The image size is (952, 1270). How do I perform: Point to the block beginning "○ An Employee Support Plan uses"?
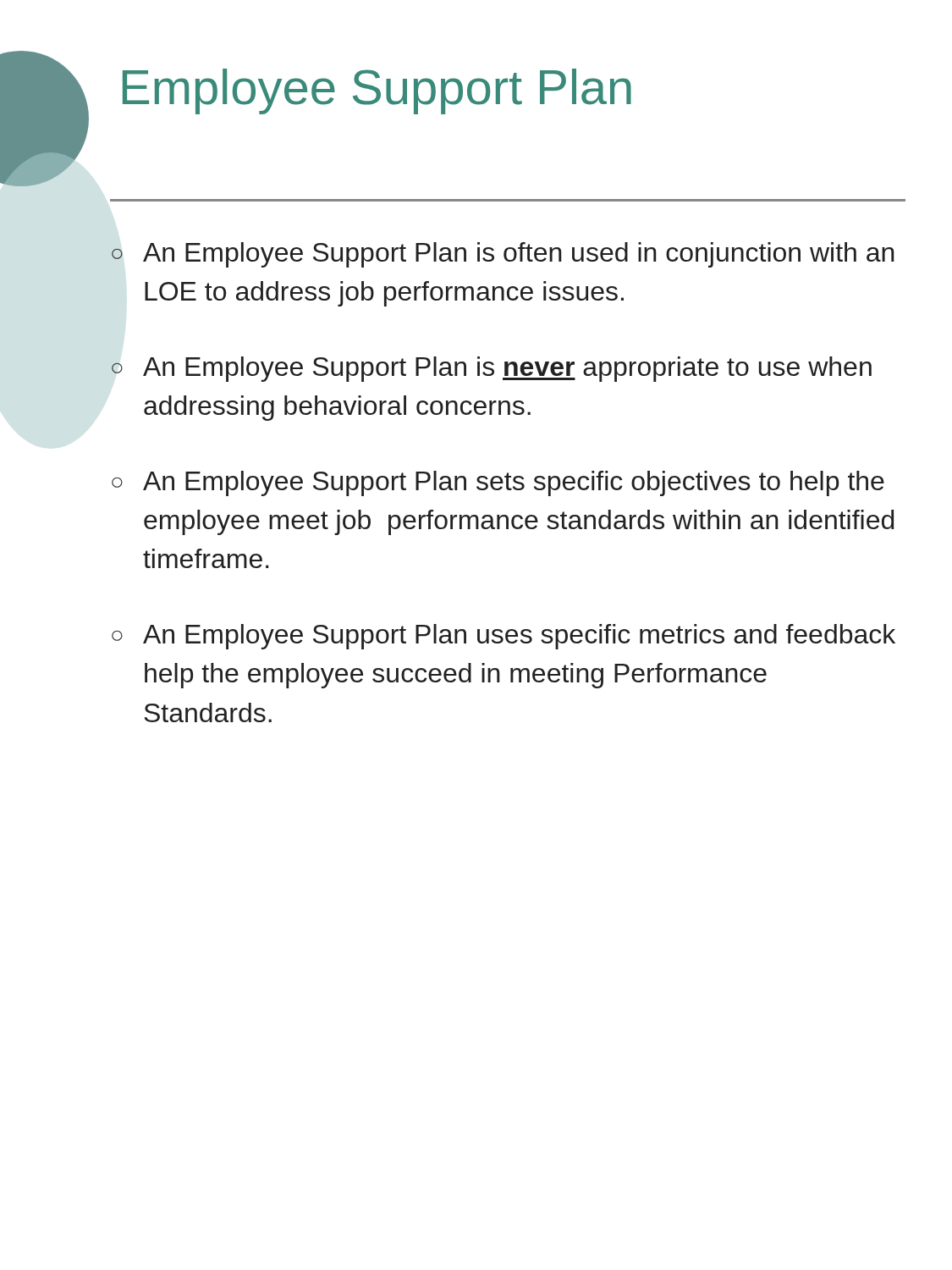coord(504,673)
